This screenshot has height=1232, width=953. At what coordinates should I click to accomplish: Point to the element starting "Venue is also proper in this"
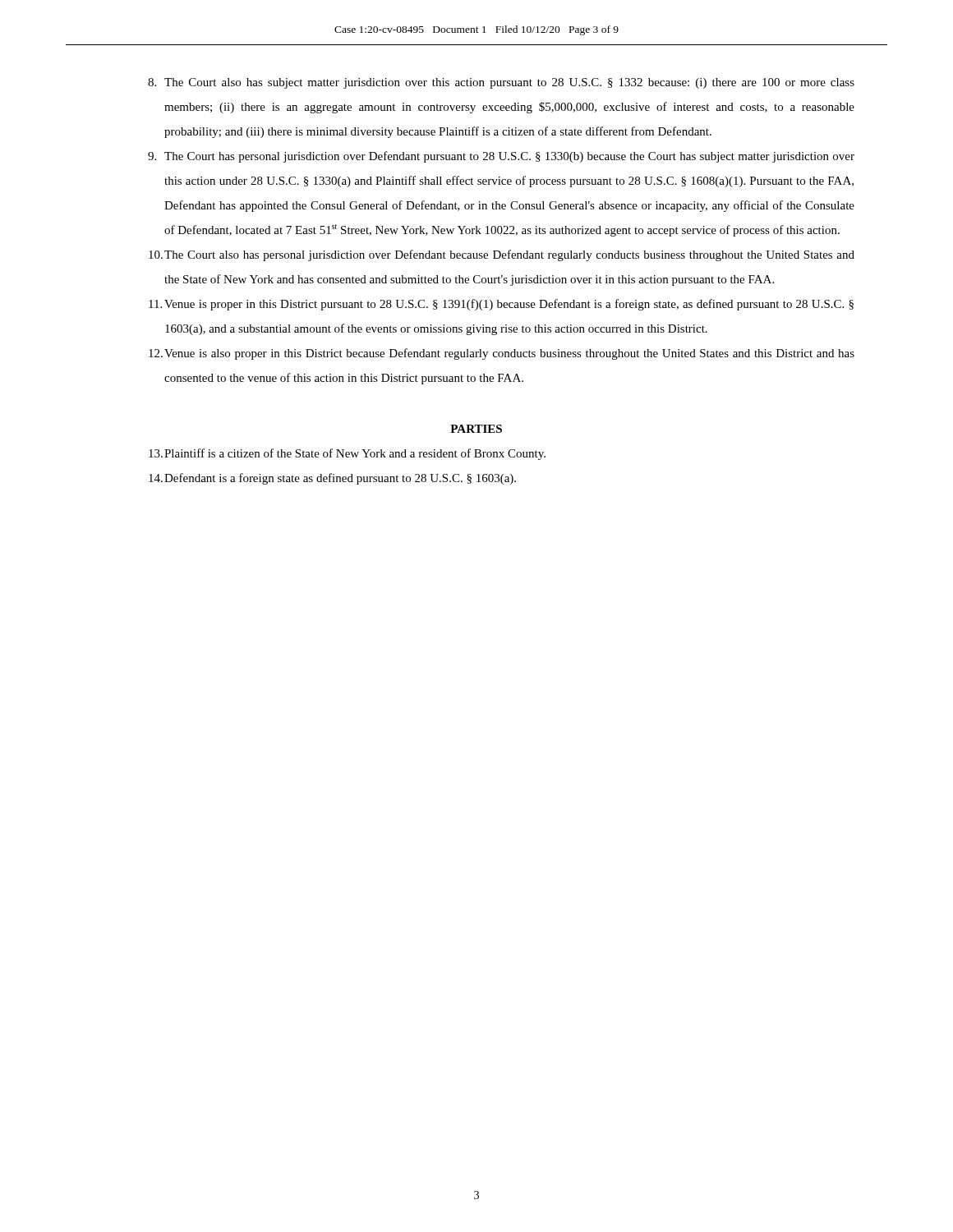476,366
